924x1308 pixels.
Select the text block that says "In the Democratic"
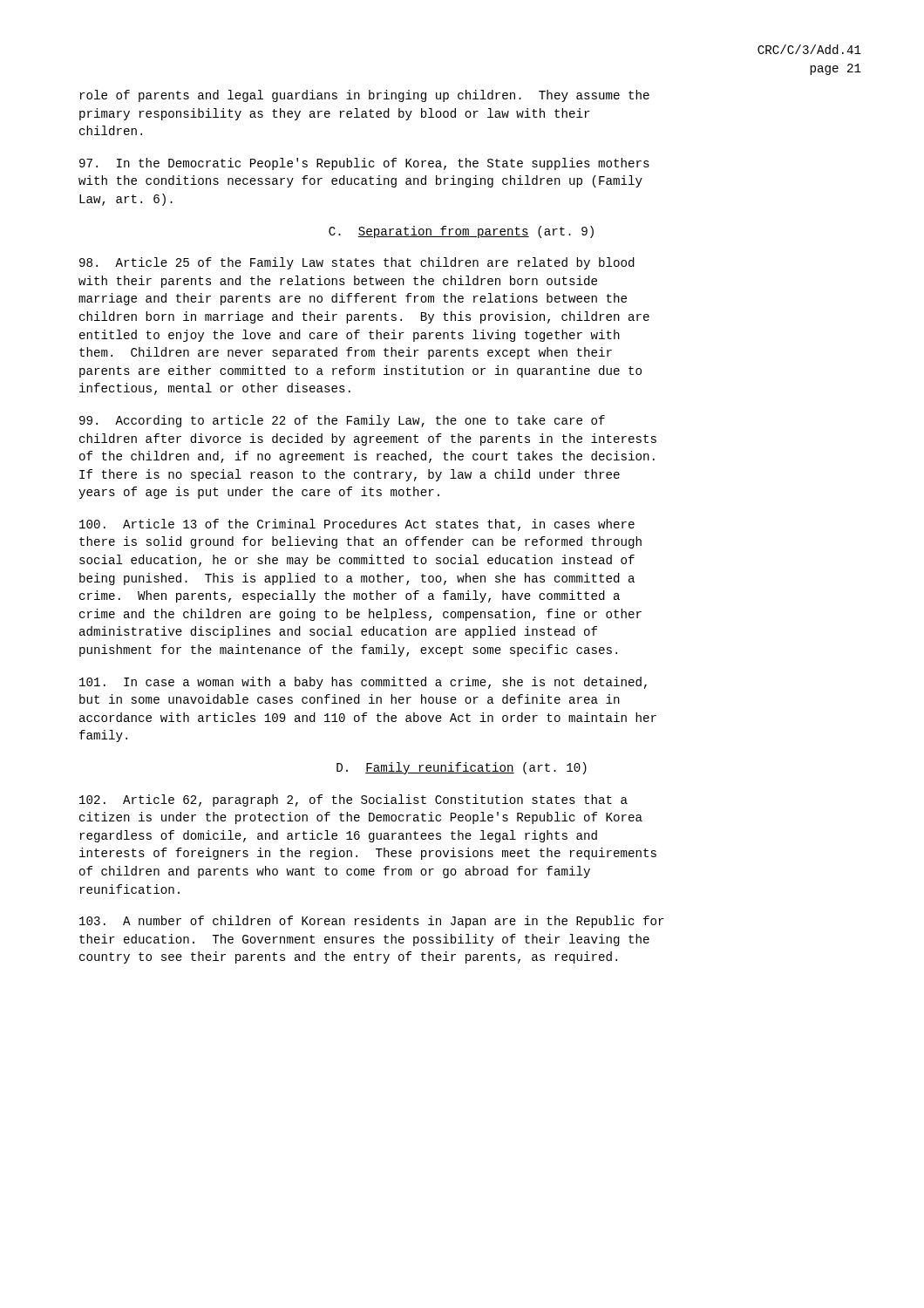coord(364,182)
